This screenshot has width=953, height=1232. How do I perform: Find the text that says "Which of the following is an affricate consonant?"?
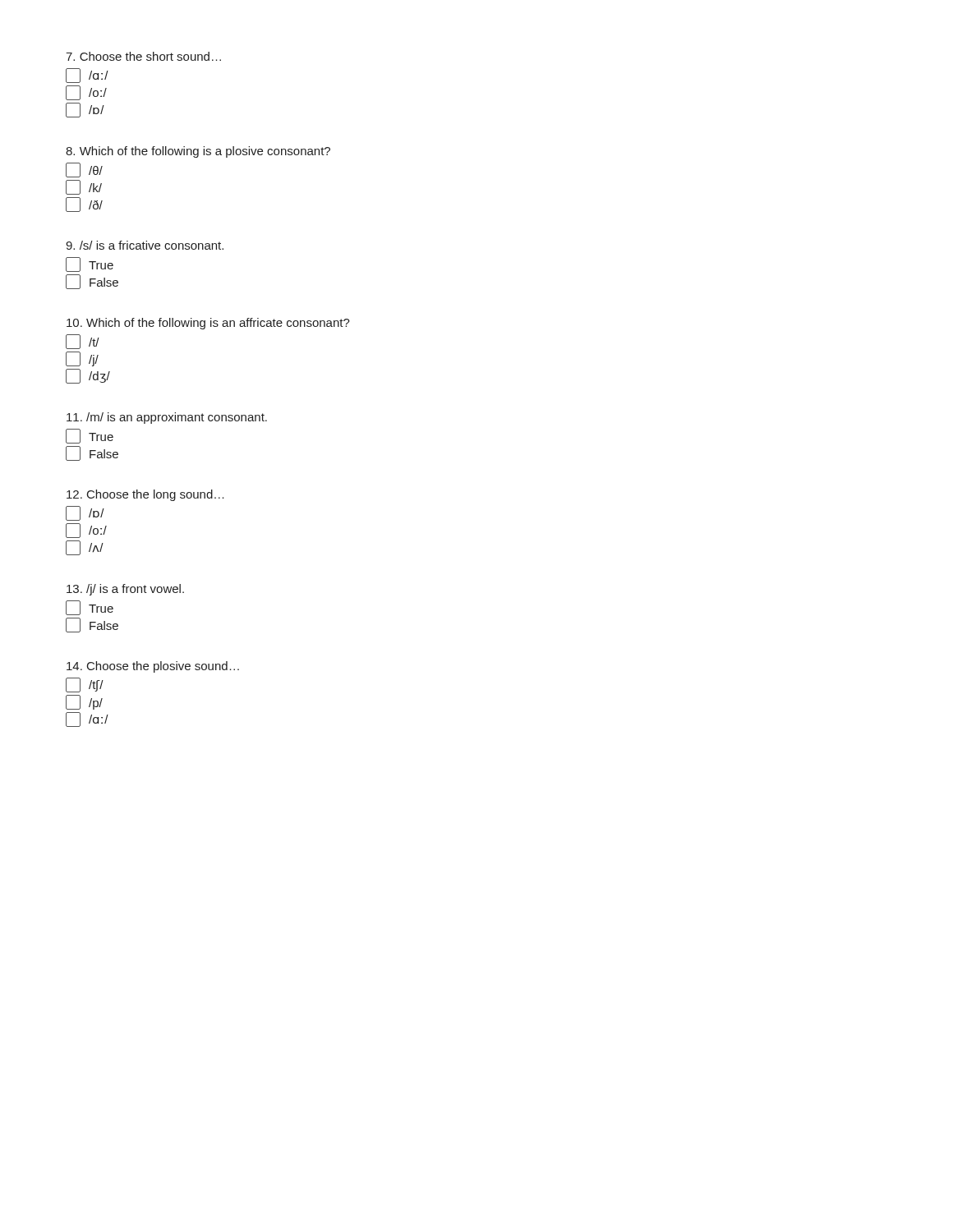point(208,322)
